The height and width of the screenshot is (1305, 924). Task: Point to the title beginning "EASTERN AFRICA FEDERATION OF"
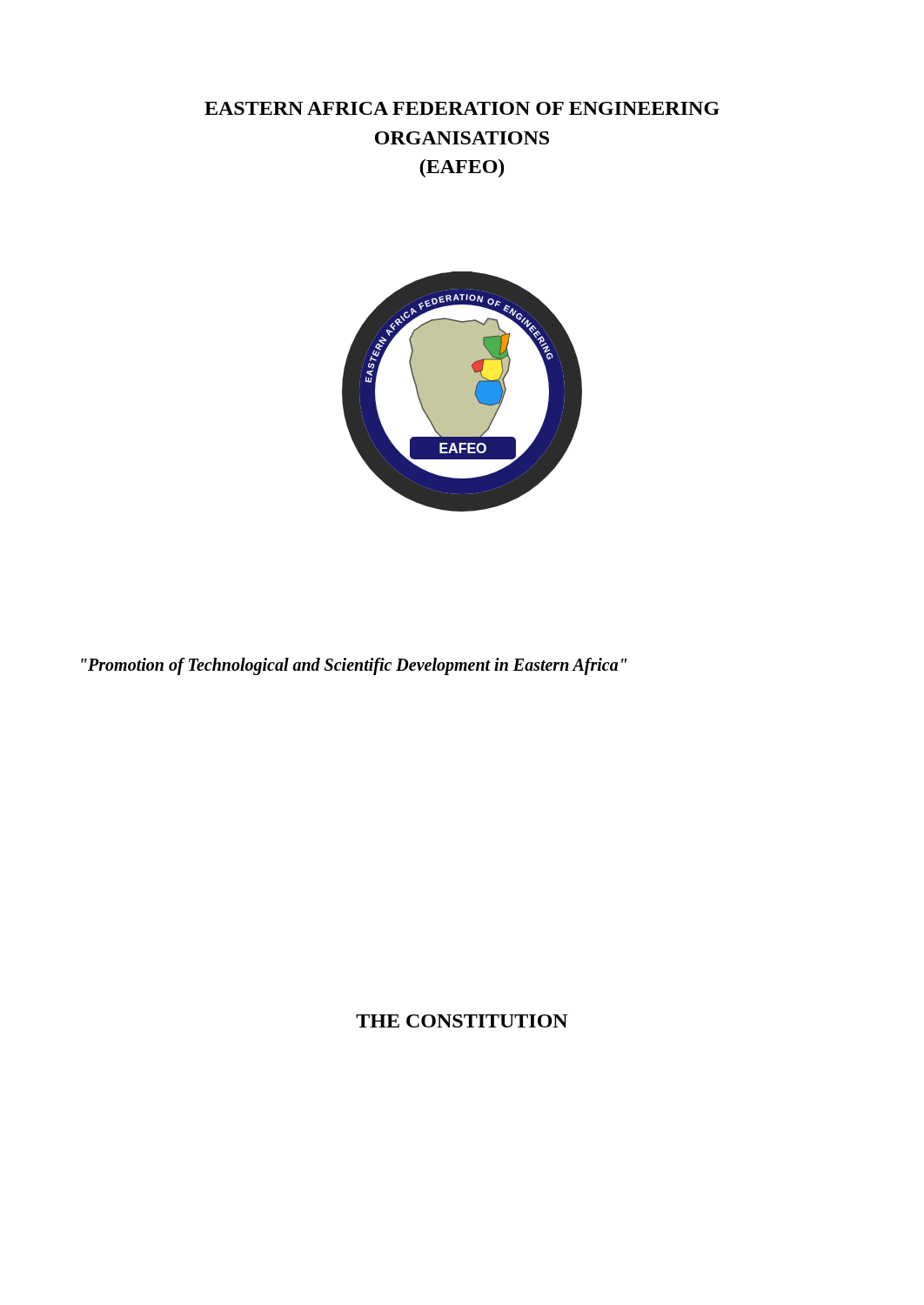tap(462, 138)
